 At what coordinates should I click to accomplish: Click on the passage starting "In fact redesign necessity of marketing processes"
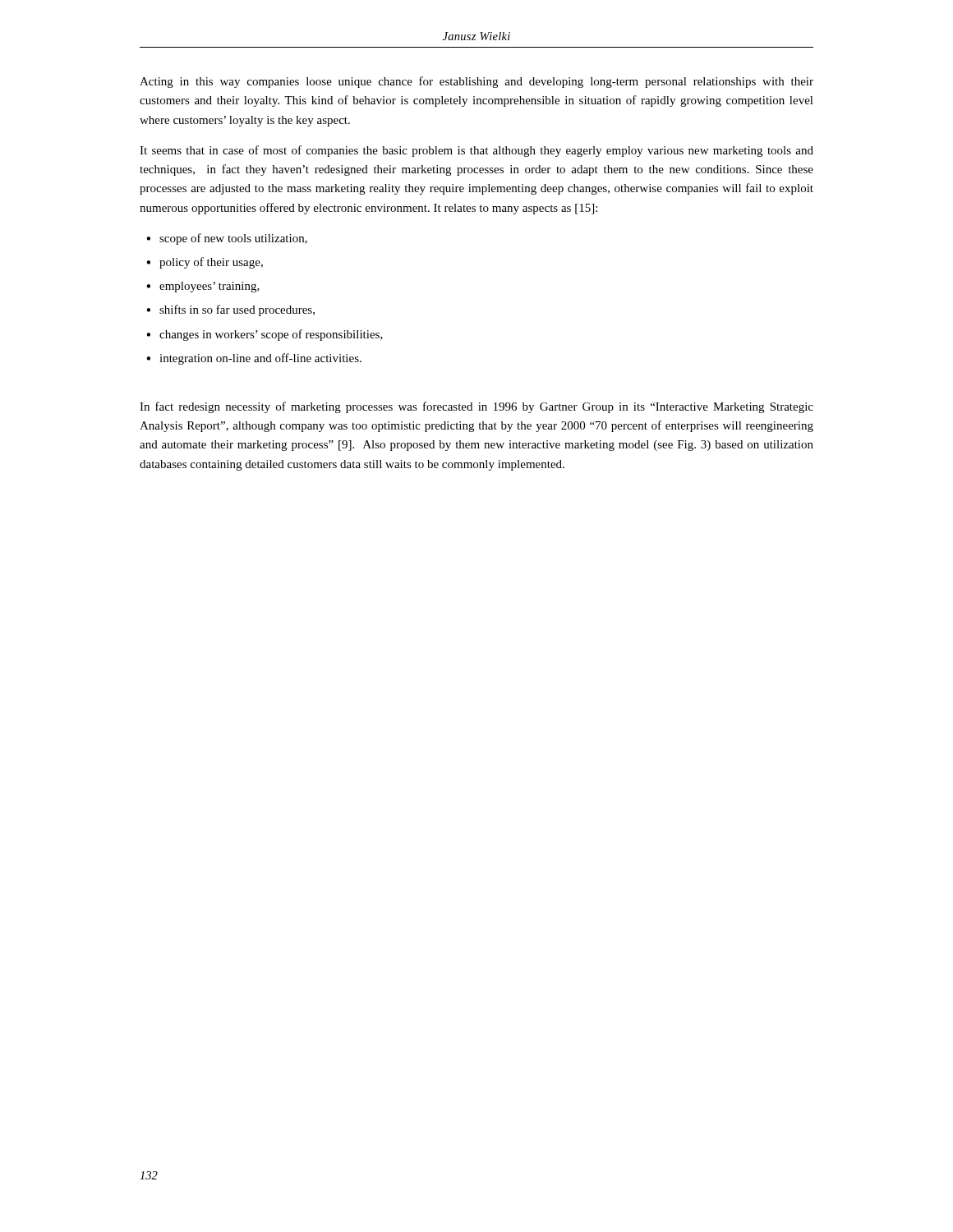click(x=476, y=435)
